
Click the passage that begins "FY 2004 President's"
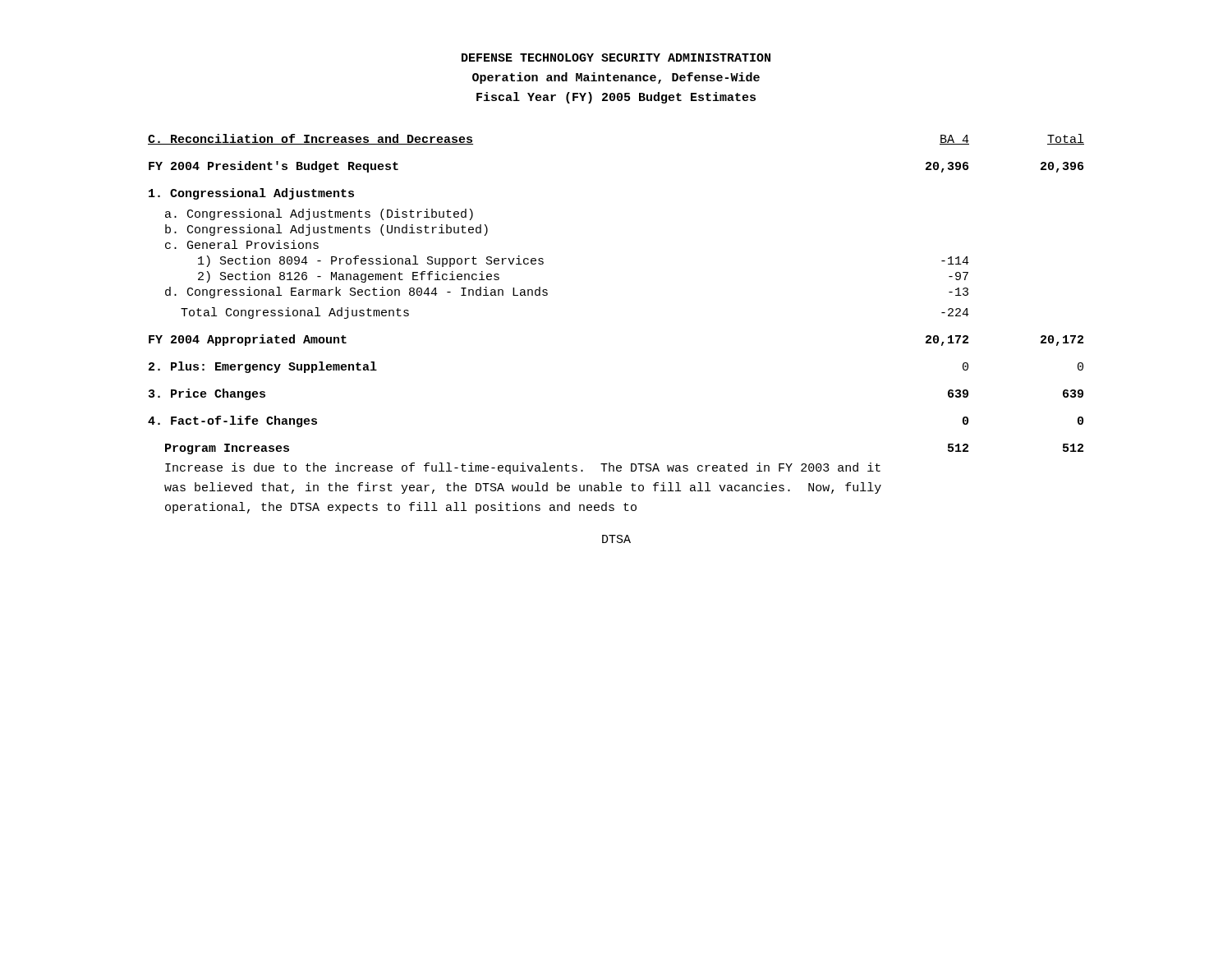click(270, 166)
